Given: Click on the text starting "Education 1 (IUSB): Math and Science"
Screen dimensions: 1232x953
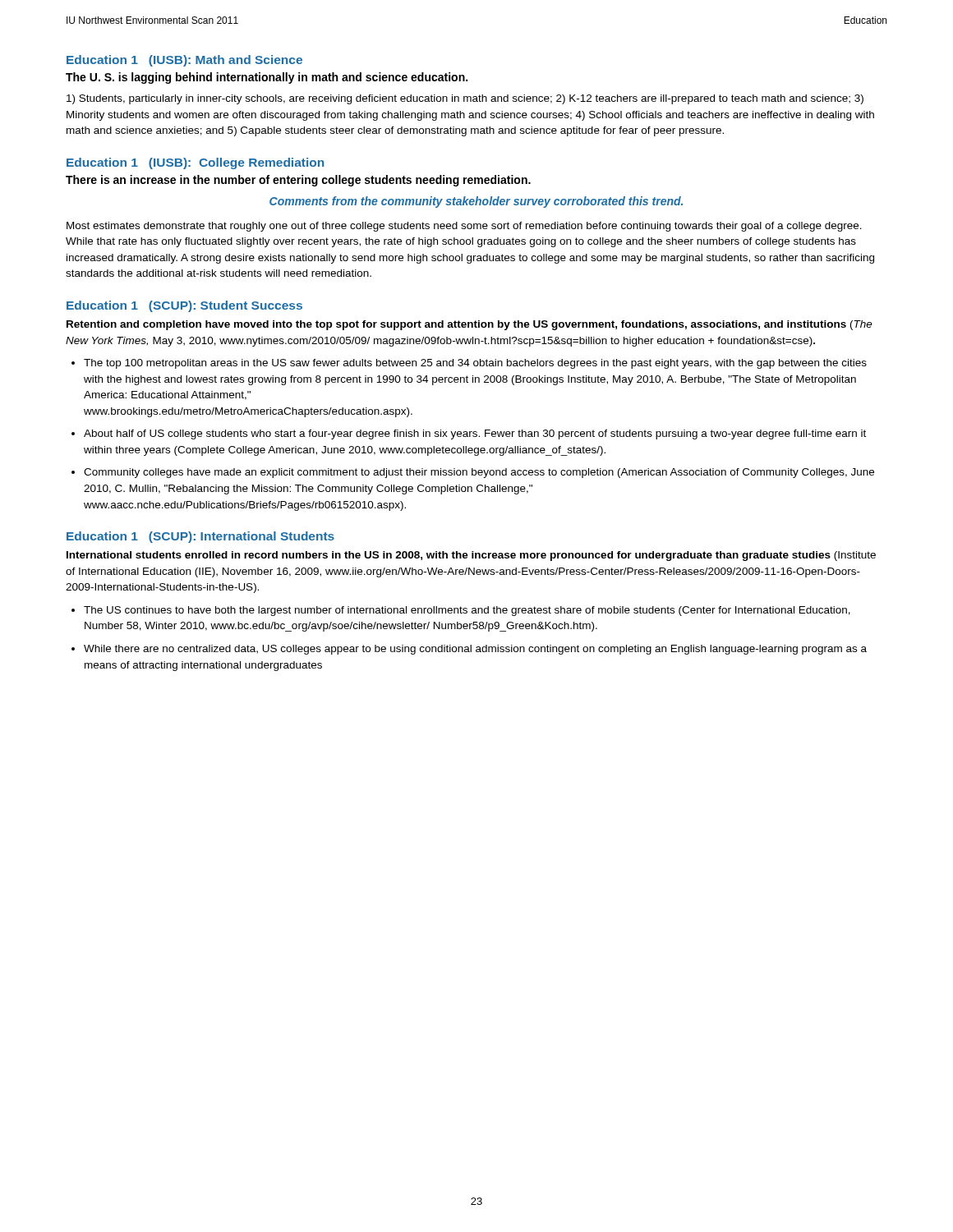Looking at the screenshot, I should (x=184, y=60).
